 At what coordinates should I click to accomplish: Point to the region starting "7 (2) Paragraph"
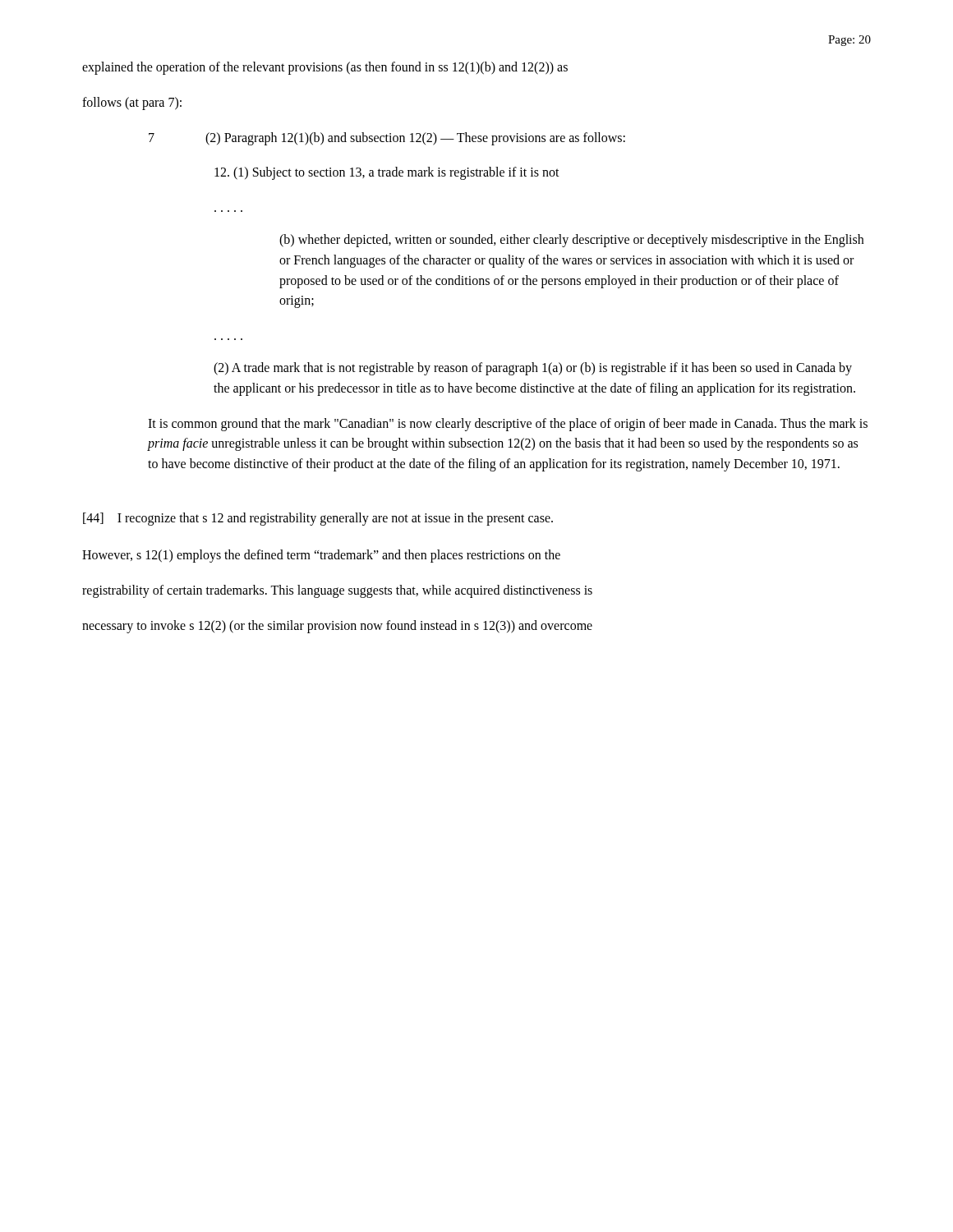point(387,138)
